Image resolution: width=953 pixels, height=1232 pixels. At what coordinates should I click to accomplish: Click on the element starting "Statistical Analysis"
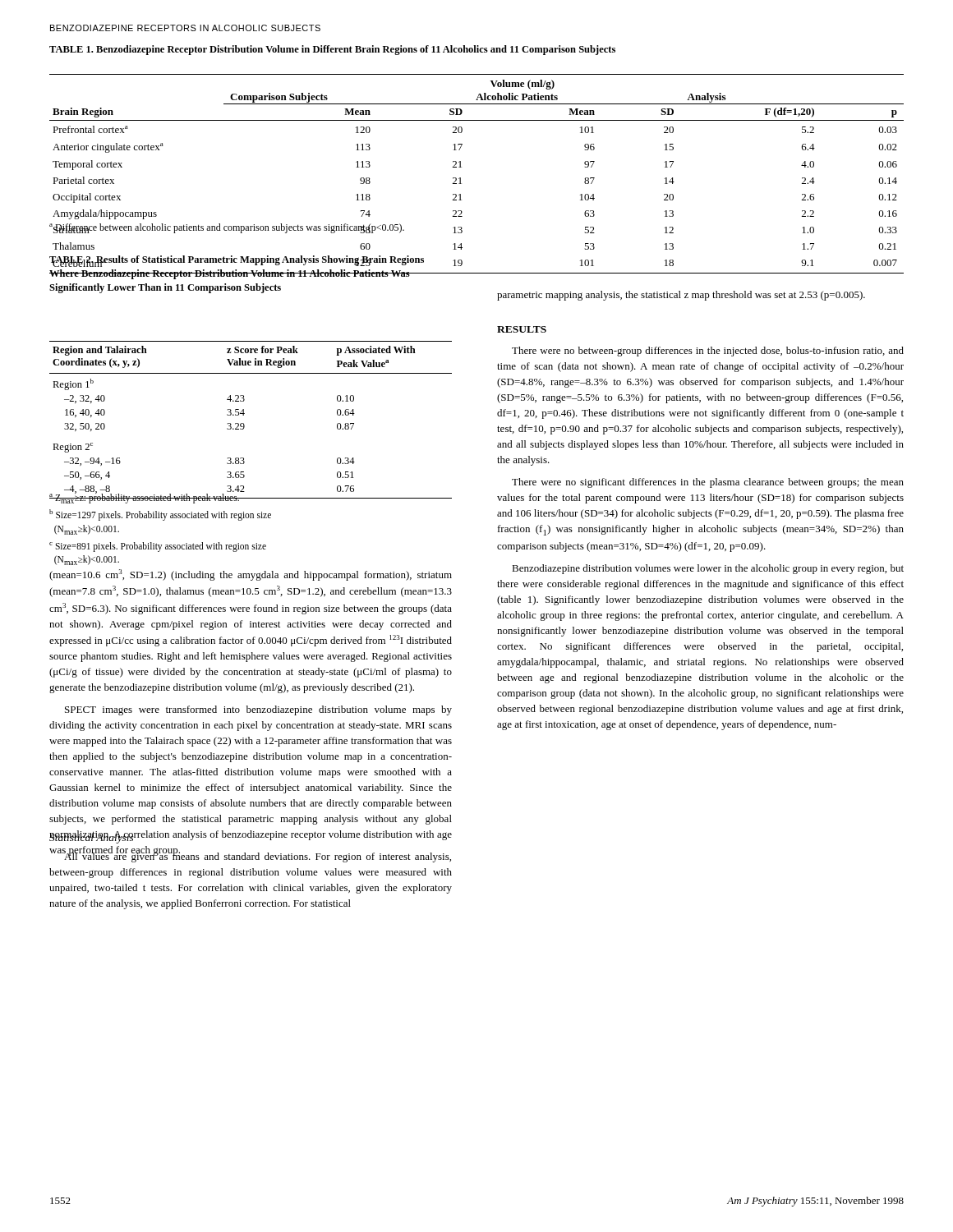[92, 837]
